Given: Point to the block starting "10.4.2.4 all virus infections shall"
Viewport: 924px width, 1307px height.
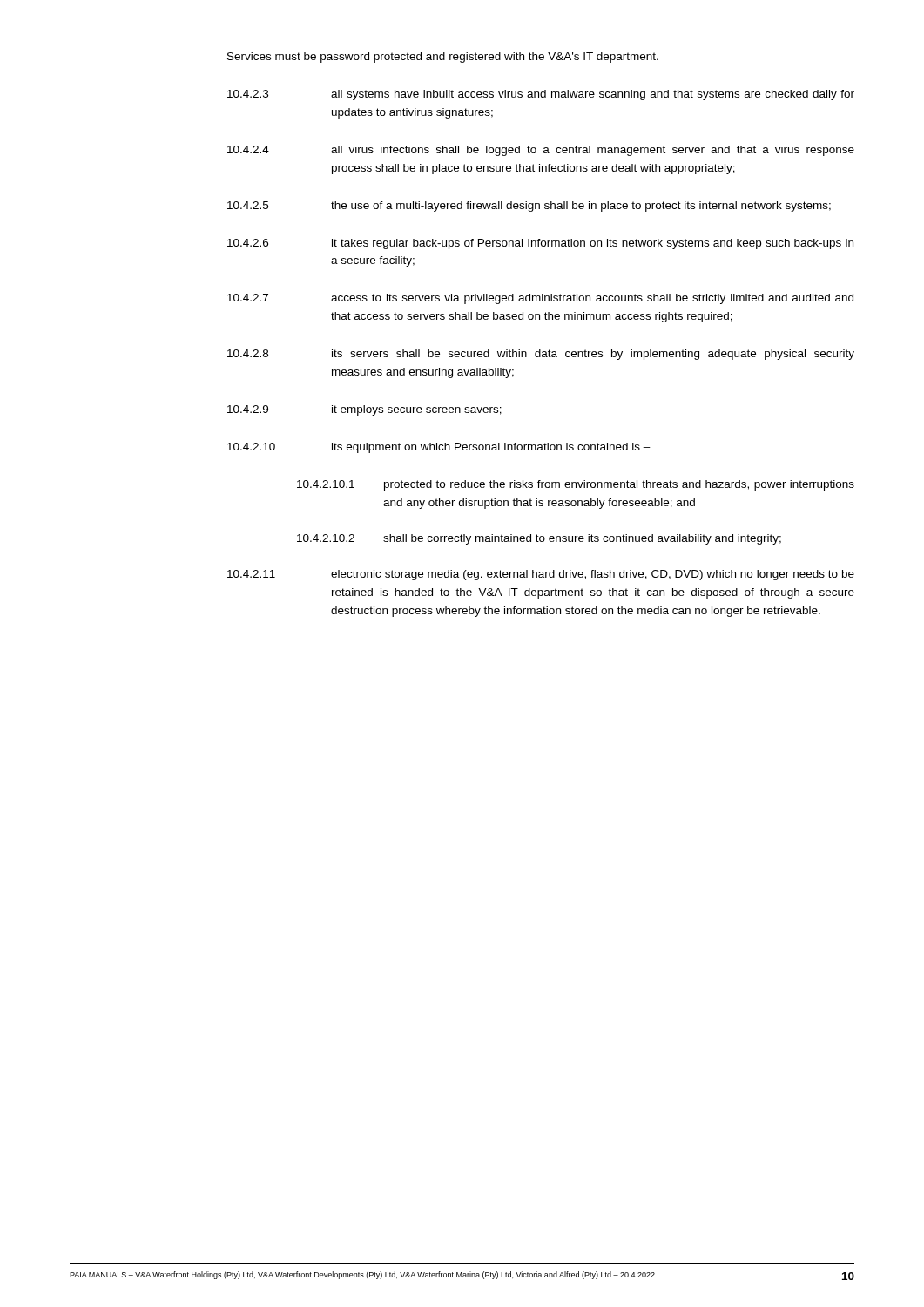Looking at the screenshot, I should pos(540,159).
